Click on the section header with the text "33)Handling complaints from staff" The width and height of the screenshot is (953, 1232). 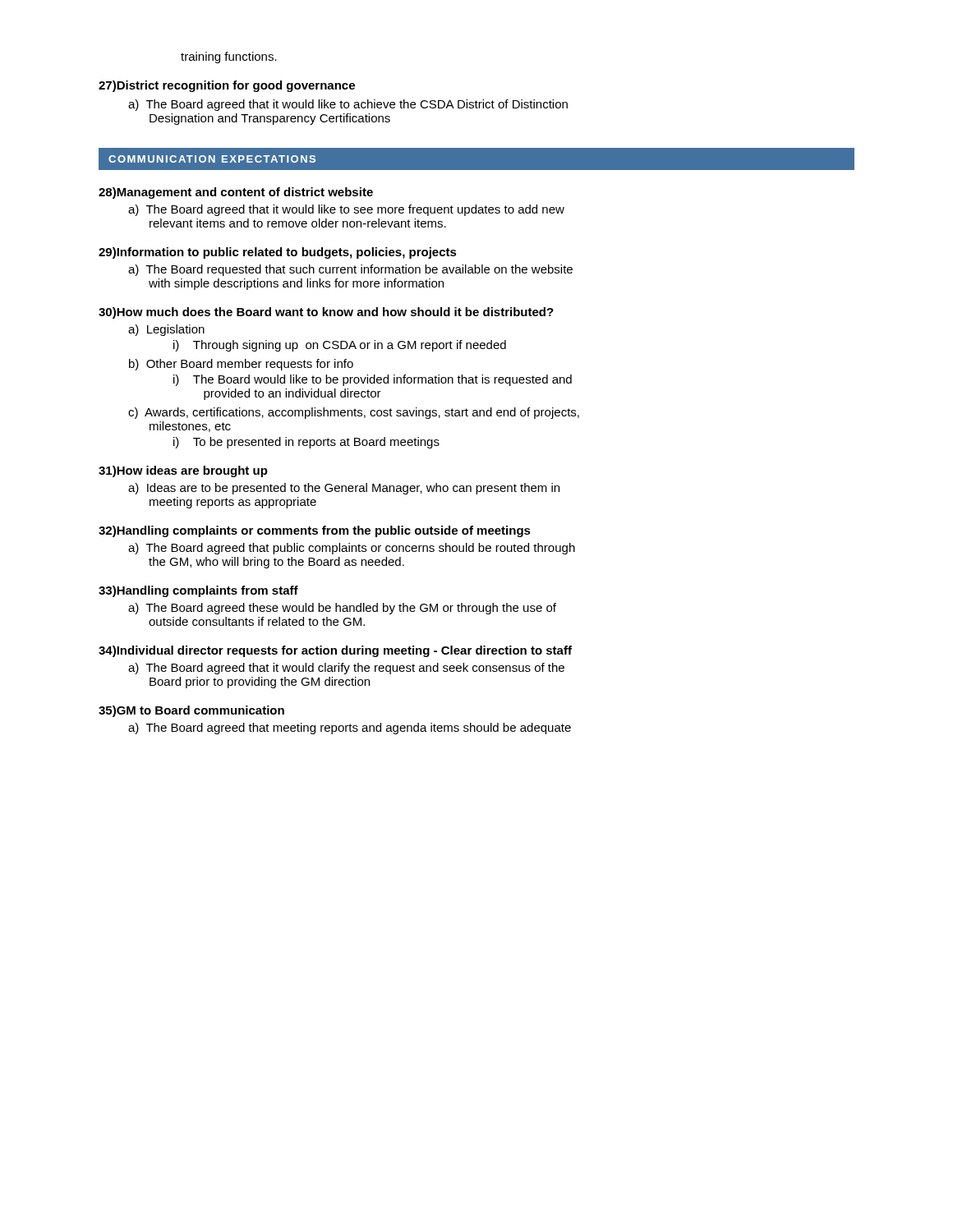(198, 590)
